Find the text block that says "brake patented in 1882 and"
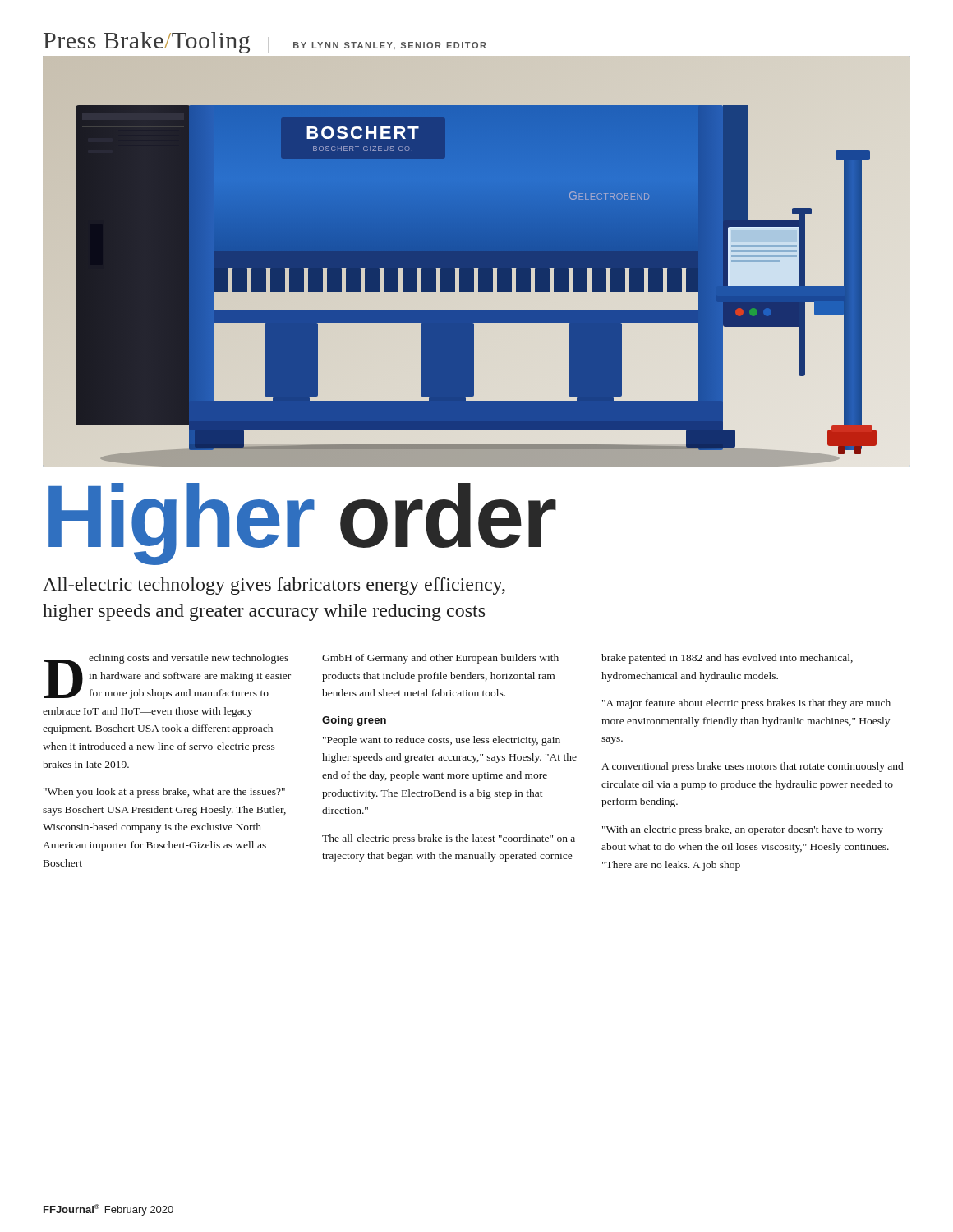 727,666
